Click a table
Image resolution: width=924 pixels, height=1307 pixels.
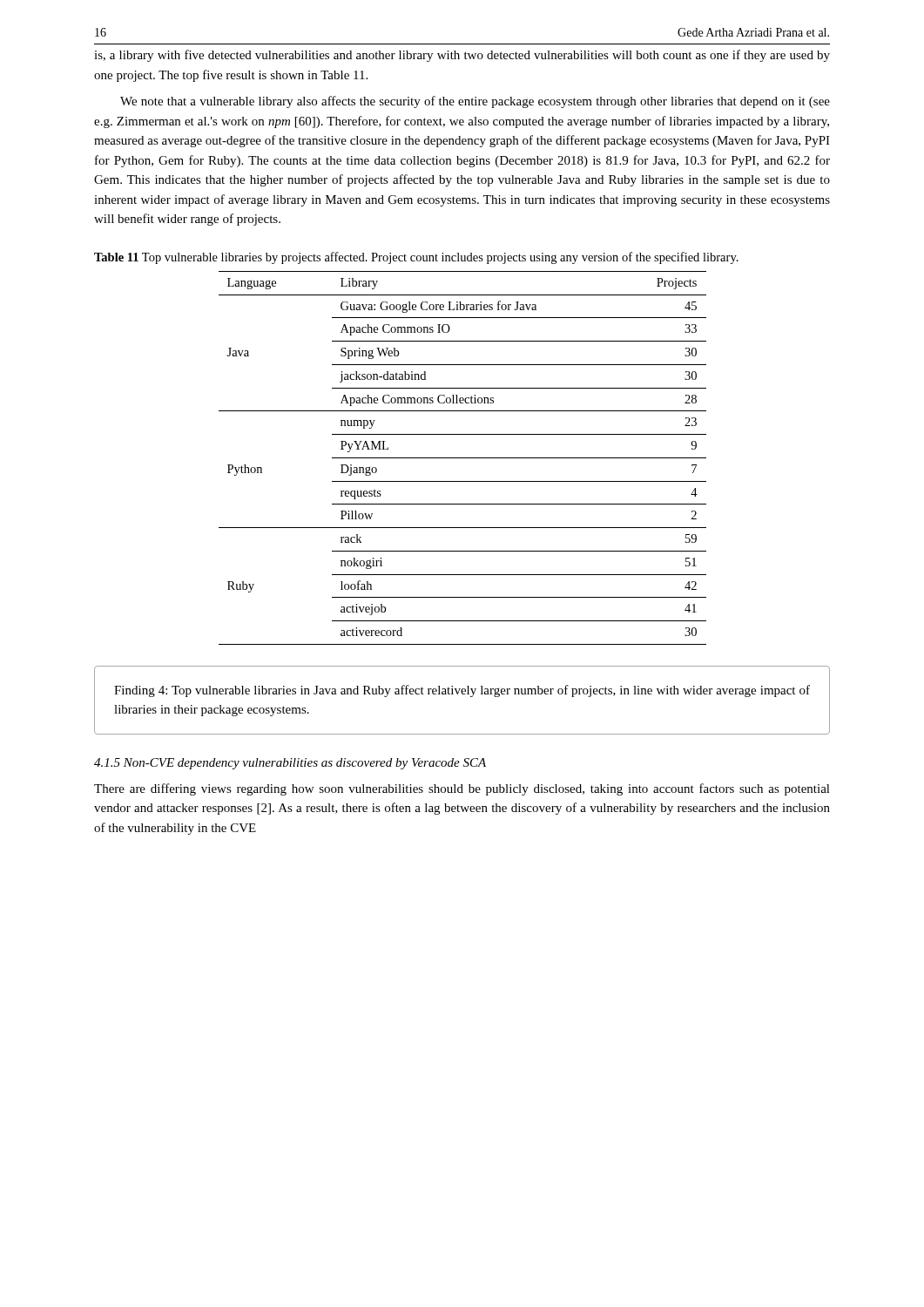coord(462,458)
